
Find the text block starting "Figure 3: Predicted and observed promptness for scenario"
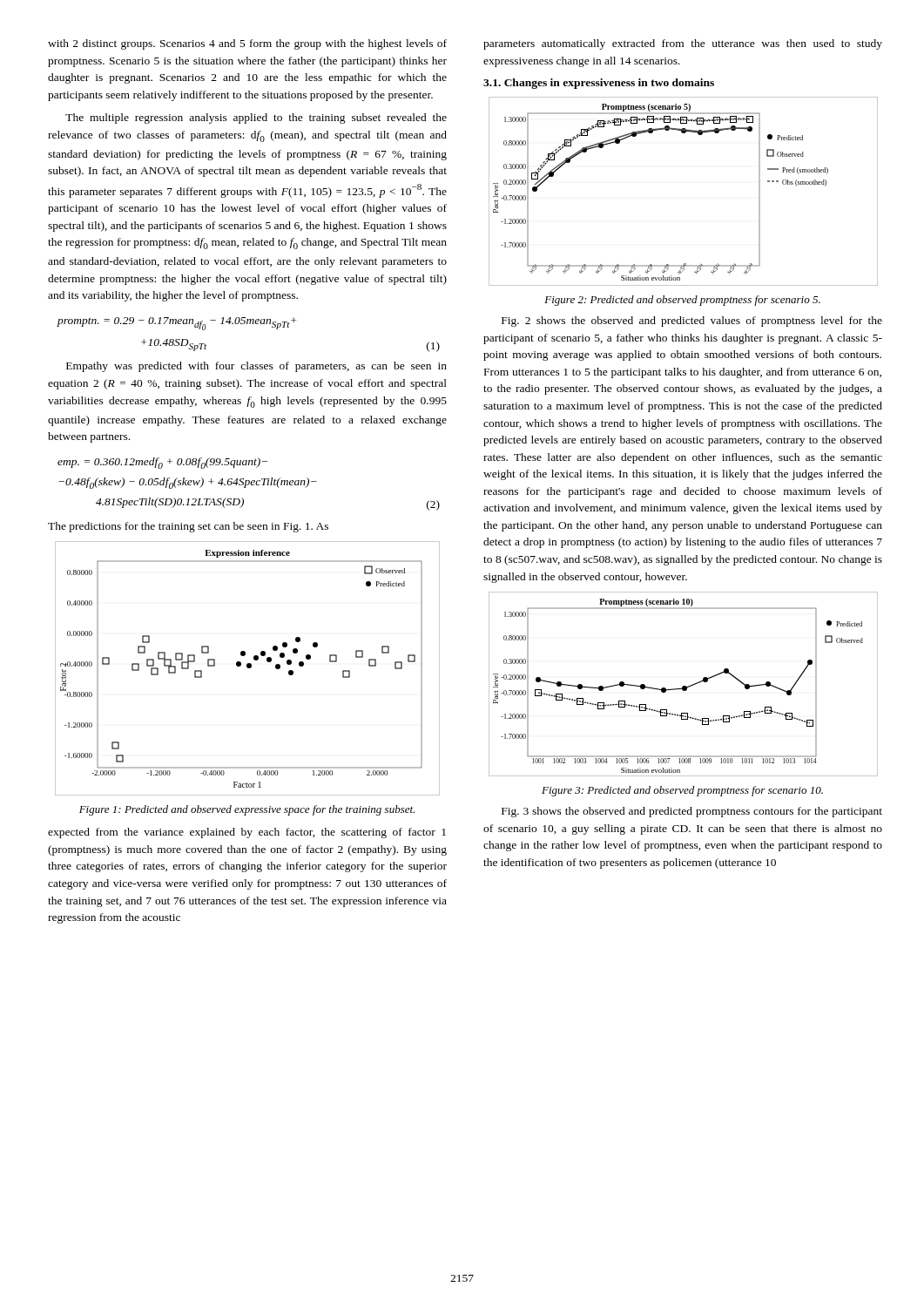[x=683, y=790]
